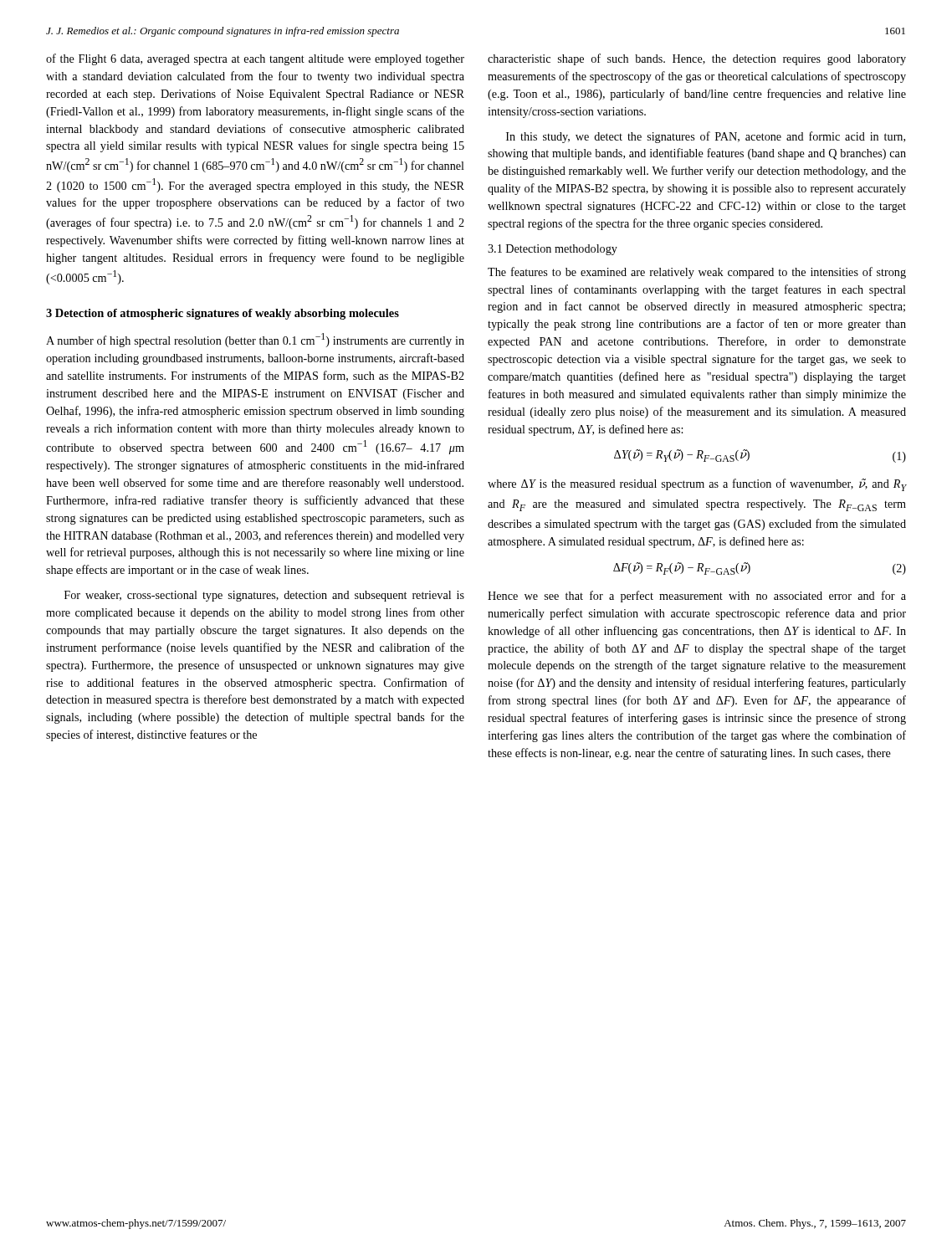The height and width of the screenshot is (1255, 952).
Task: Locate the text block containing "characteristic shape of such bands. Hence, the"
Action: pyautogui.click(x=697, y=141)
